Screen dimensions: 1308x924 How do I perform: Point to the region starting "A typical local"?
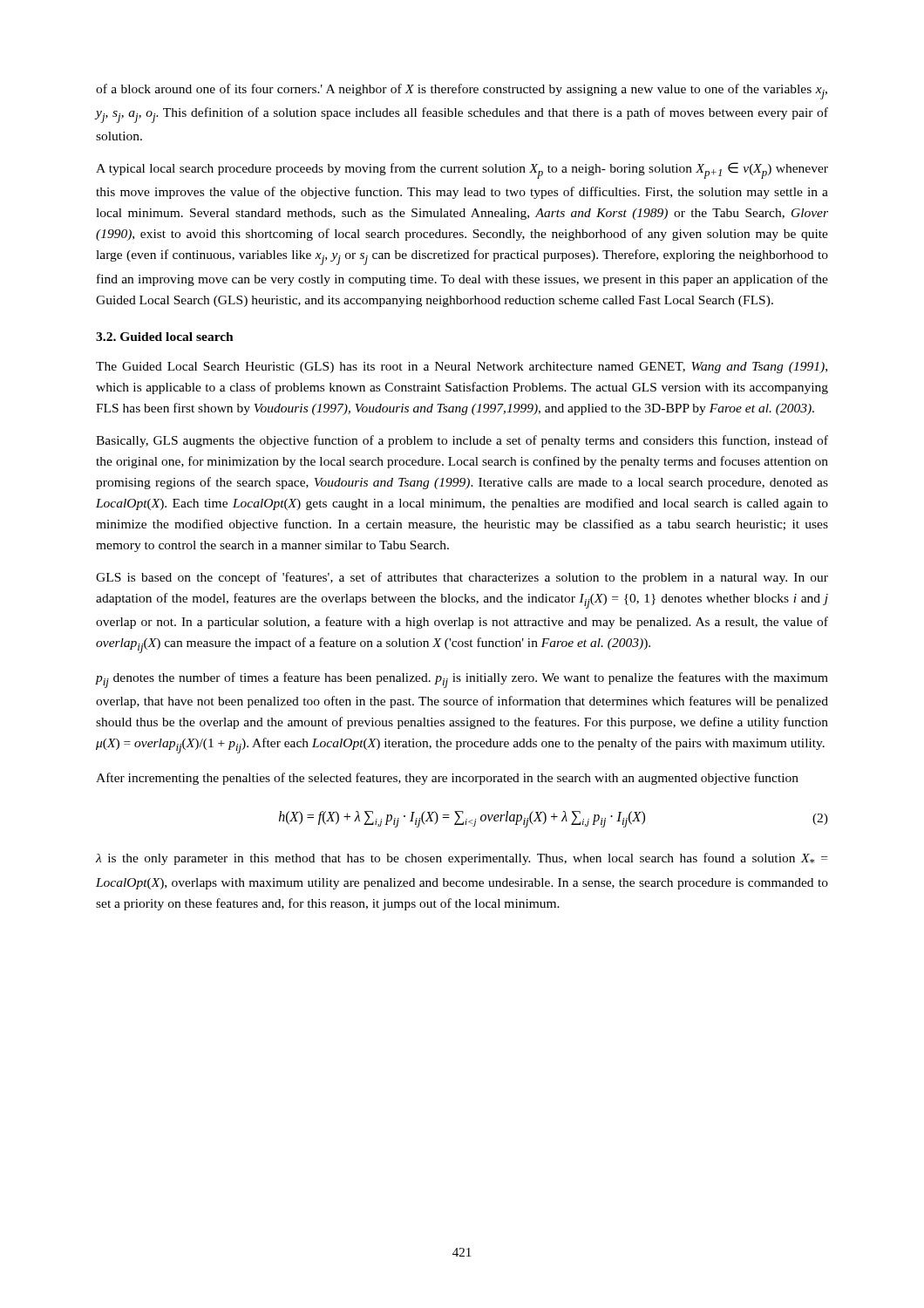tap(462, 234)
